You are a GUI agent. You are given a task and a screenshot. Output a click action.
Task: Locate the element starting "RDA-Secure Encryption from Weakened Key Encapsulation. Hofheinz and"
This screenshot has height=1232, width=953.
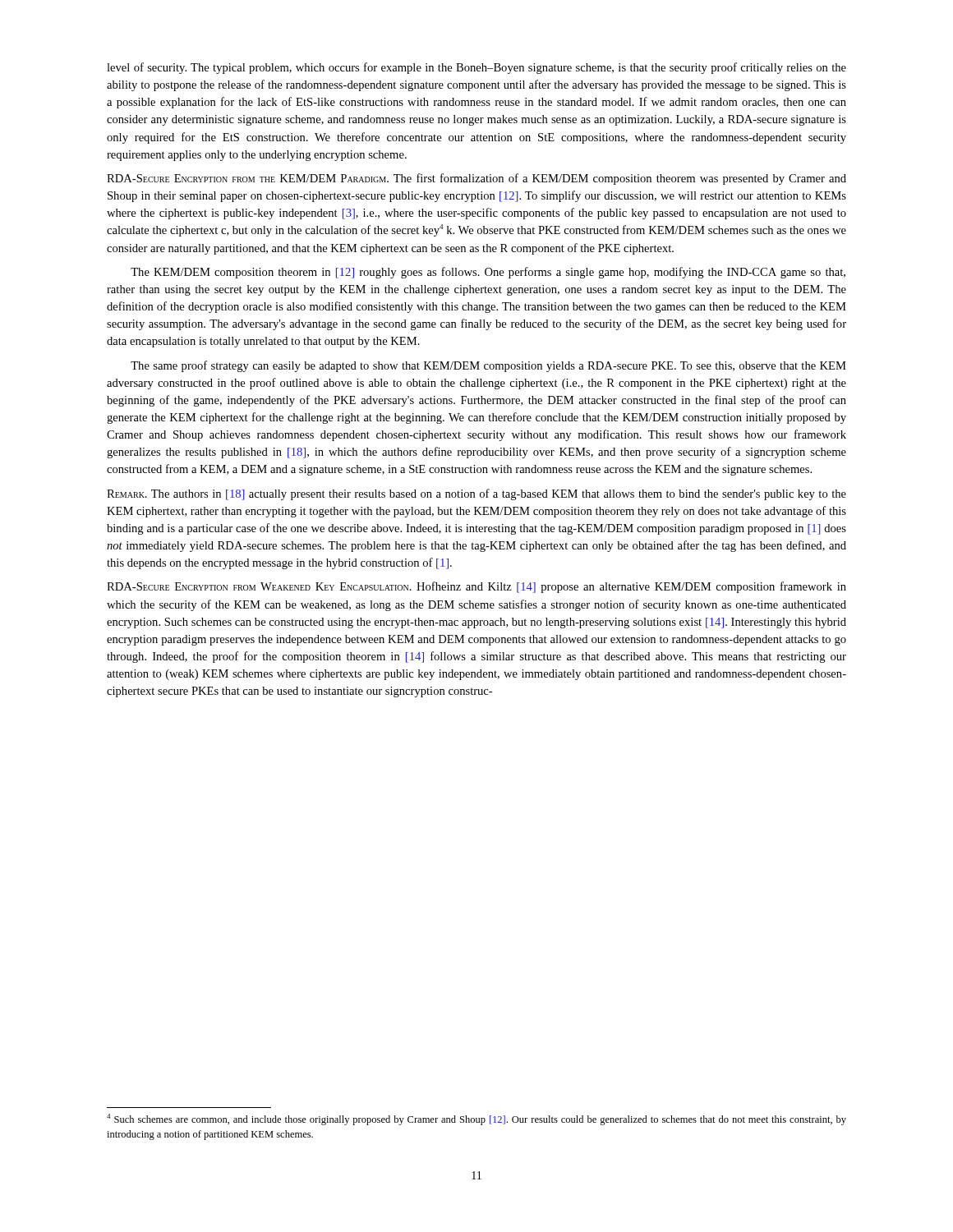tap(476, 639)
